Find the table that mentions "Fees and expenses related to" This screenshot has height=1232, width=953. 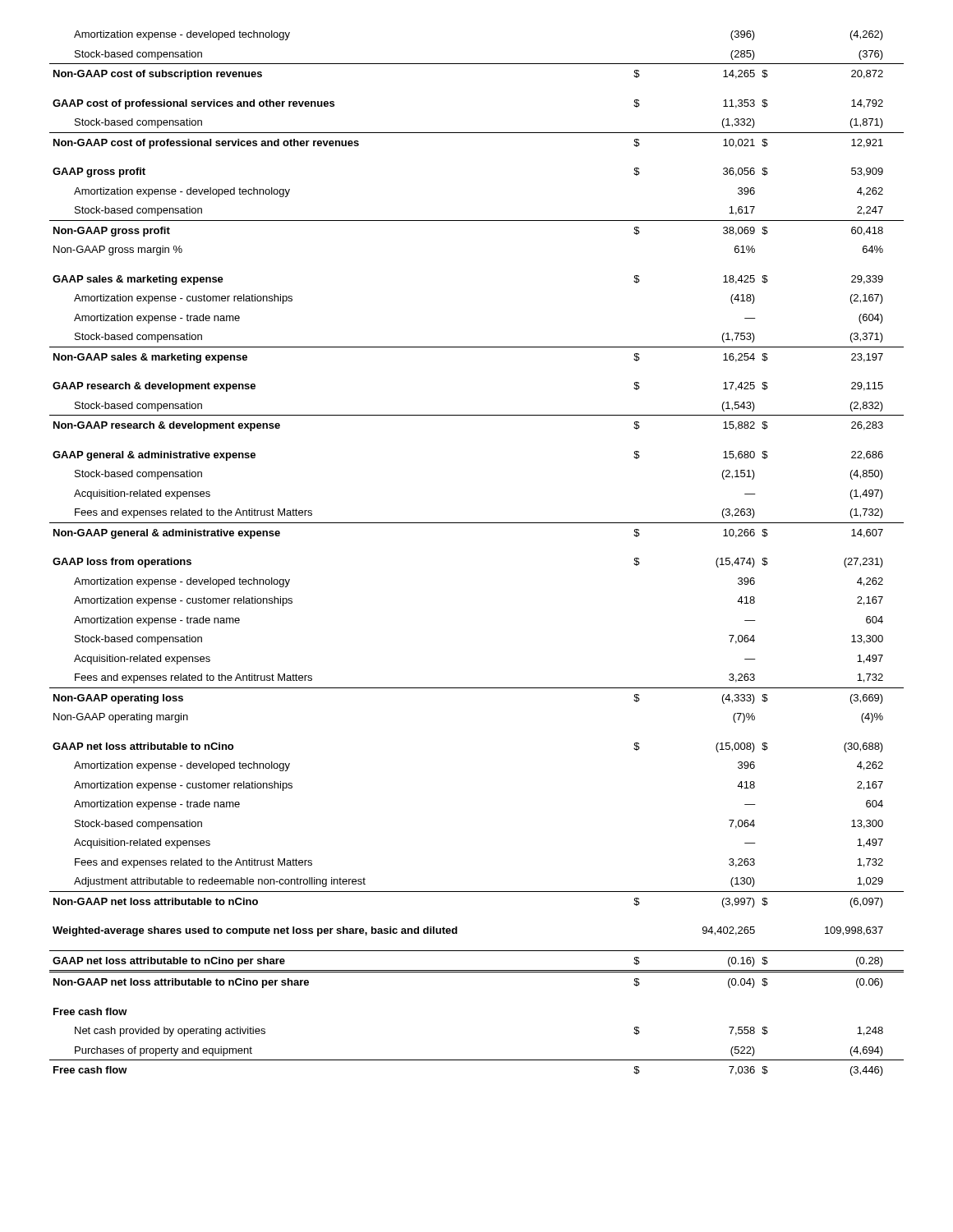point(476,552)
